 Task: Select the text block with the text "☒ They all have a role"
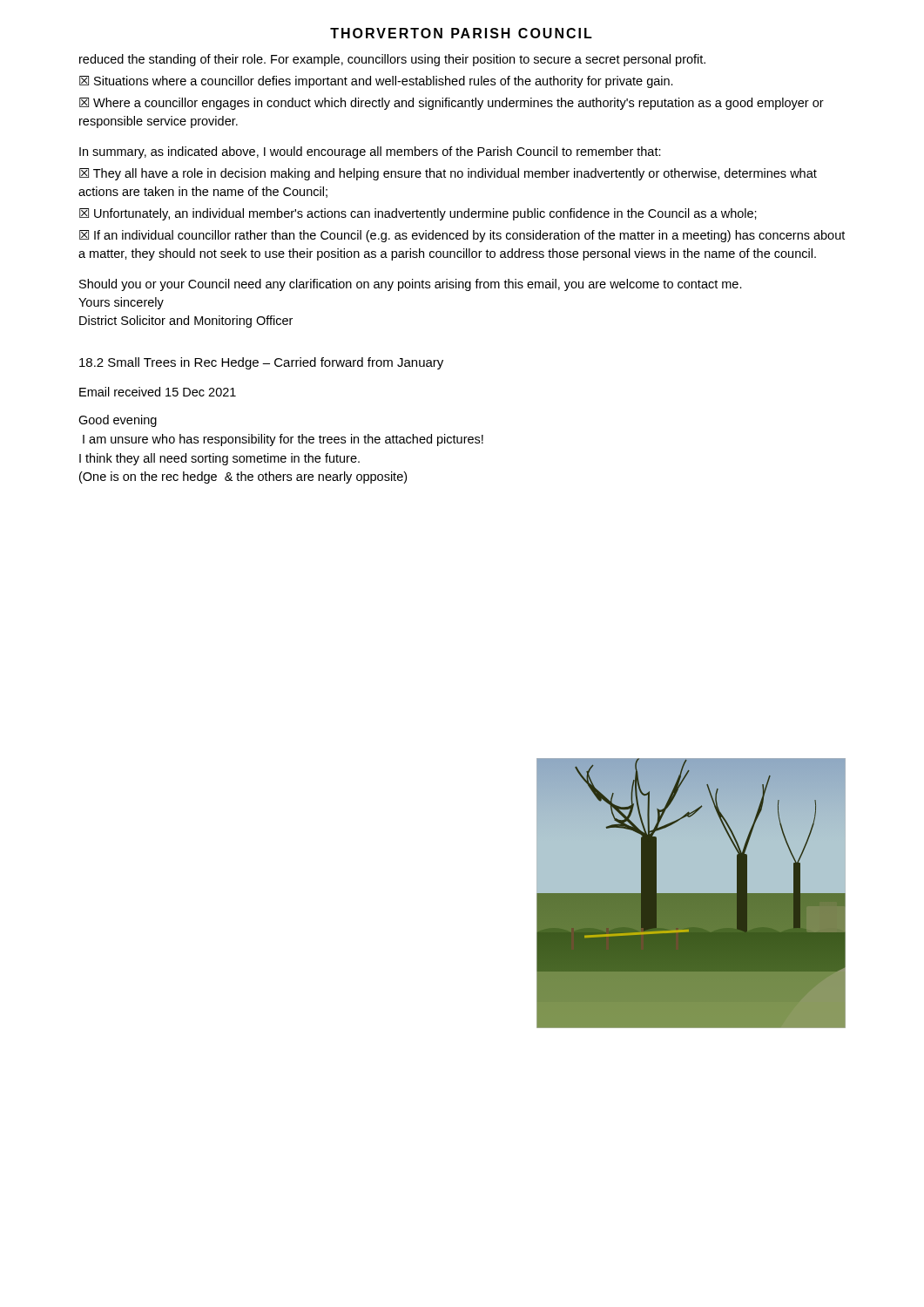pos(448,183)
